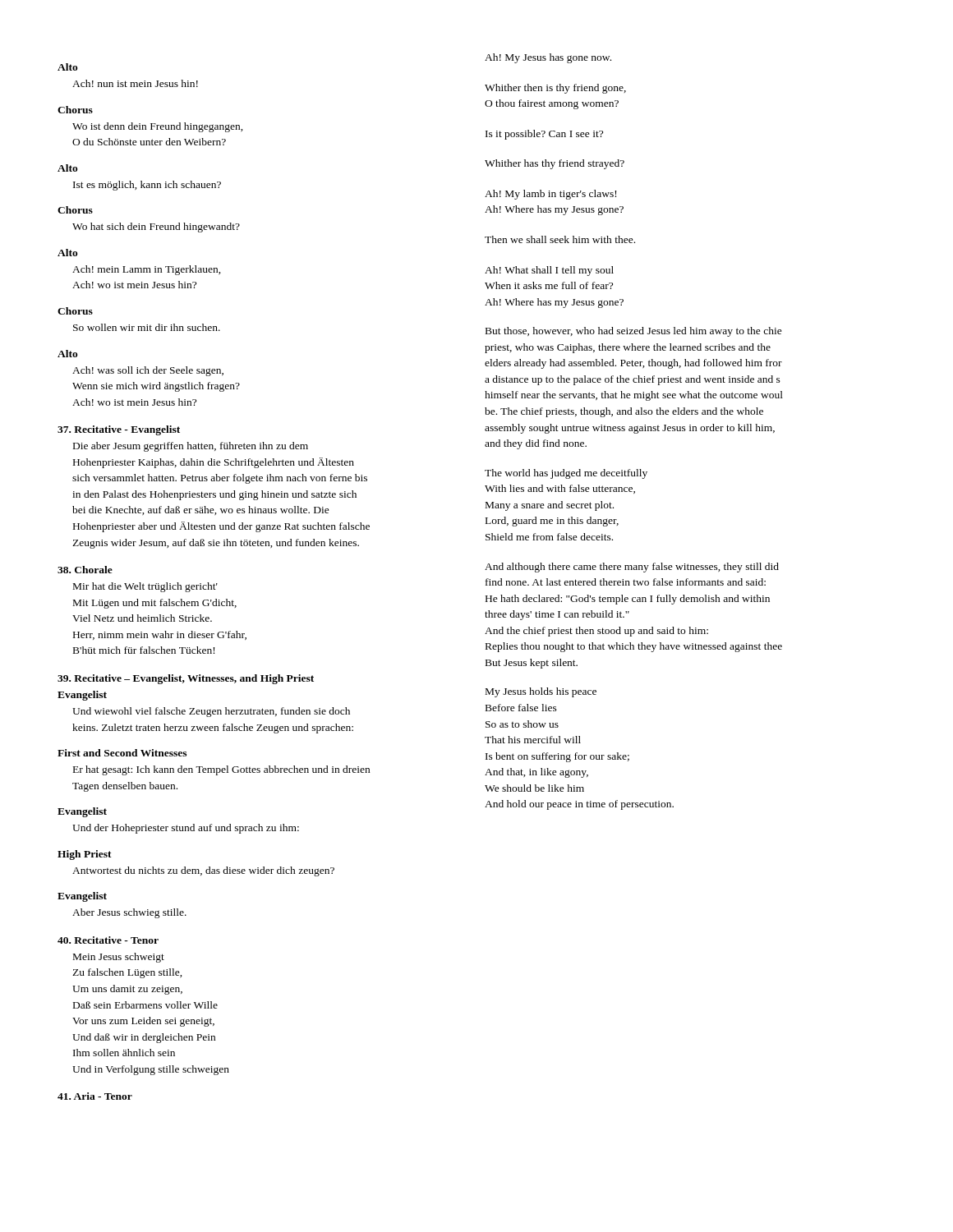Find the block on this page that starts "Wo ist denn dein Freund hingegangen, O"
Screen dimensions: 1232x953
coord(158,127)
